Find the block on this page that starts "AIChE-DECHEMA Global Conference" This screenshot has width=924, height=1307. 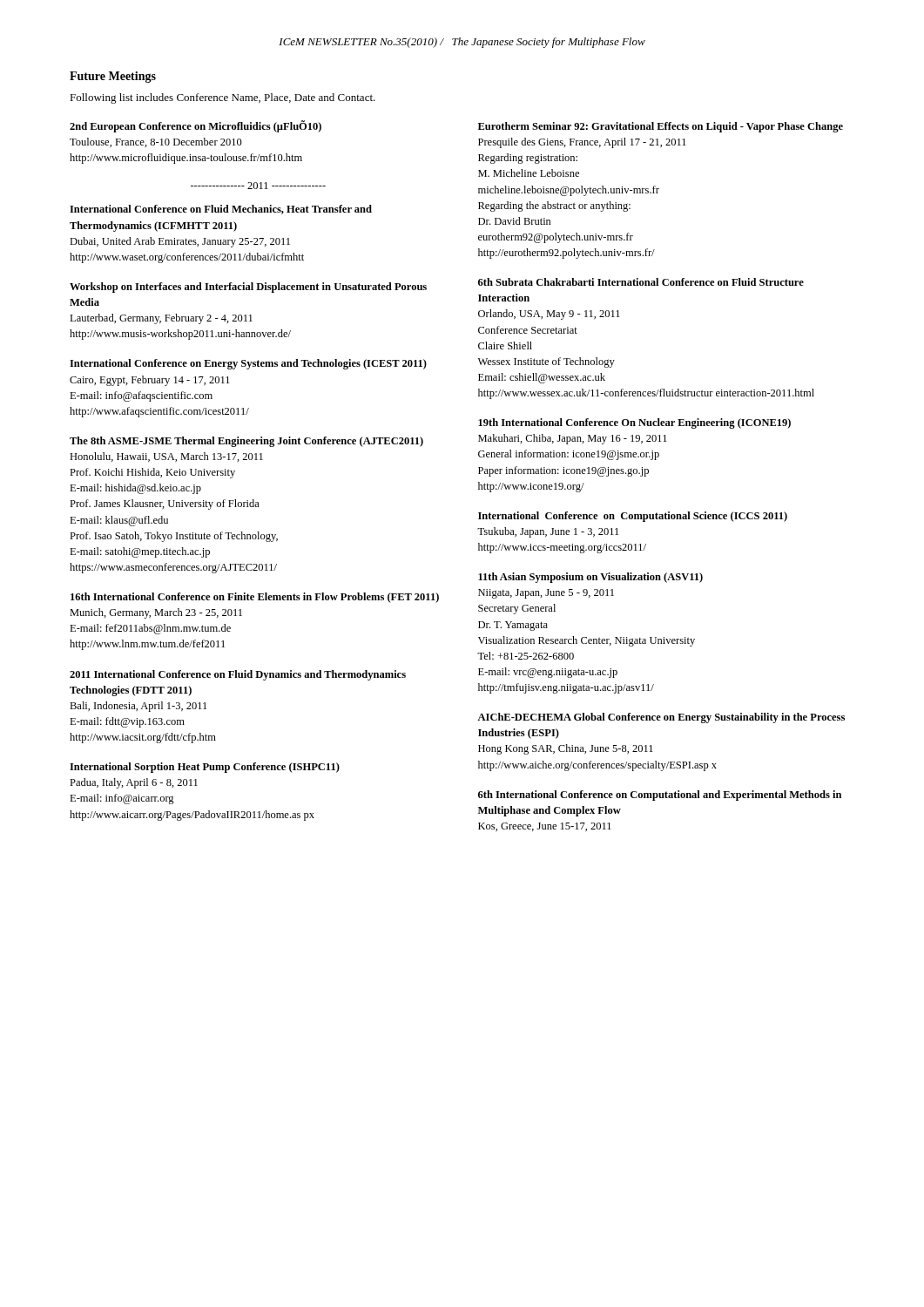tap(661, 741)
